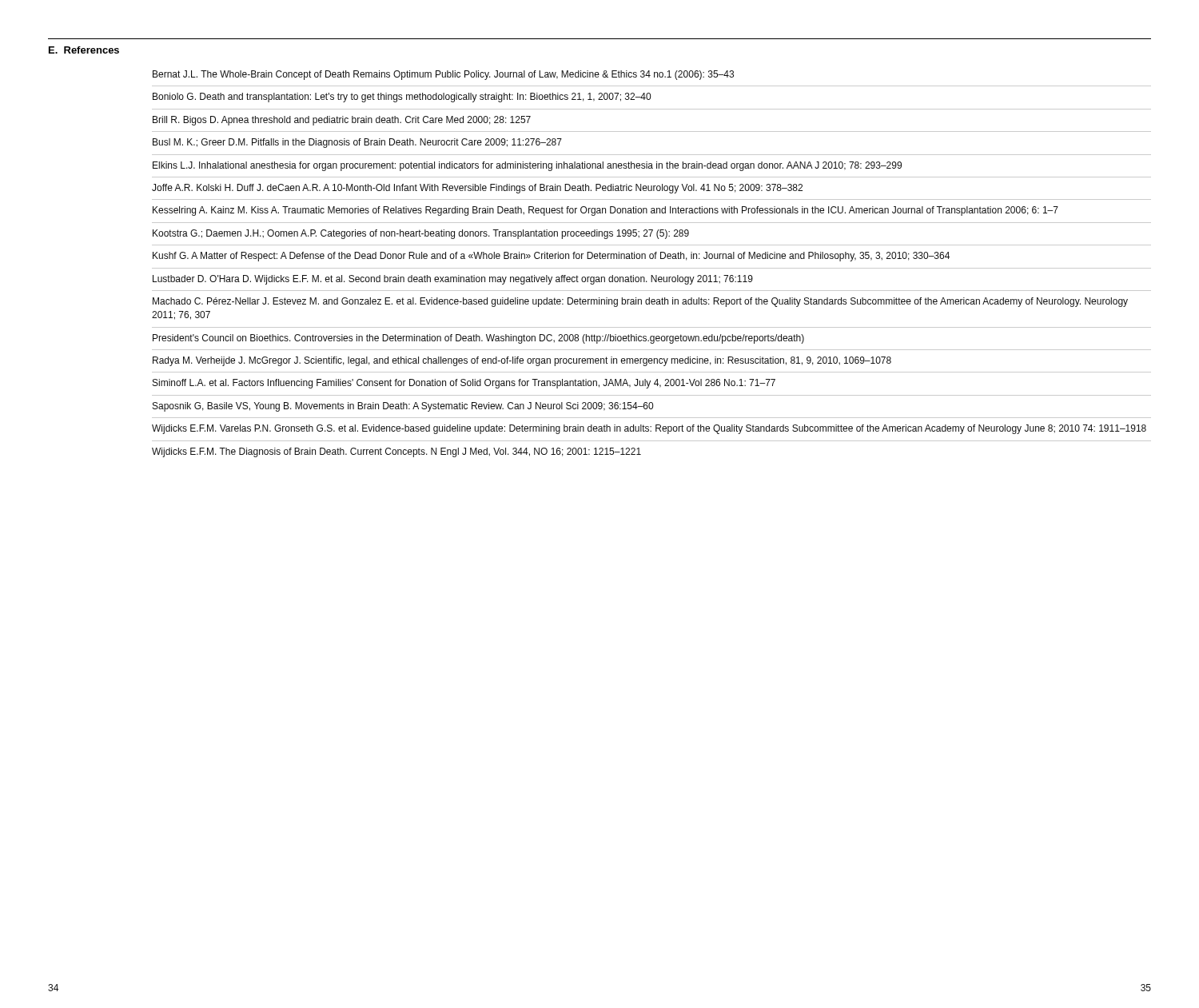Screen dimensions: 1008x1199
Task: Where is the passage that starts "Wijdicks E.F.M. Varelas"?
Action: [649, 429]
